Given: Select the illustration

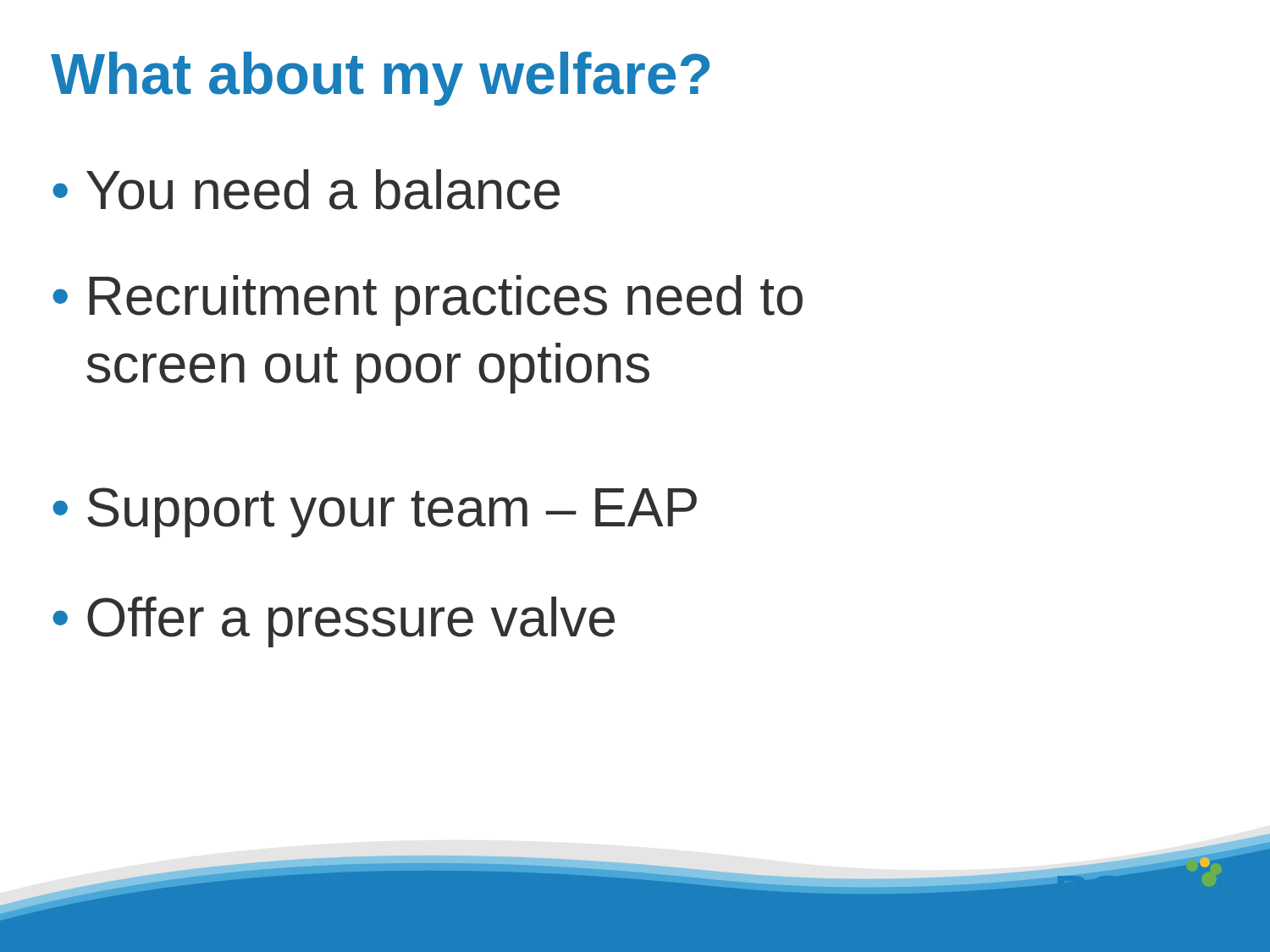Looking at the screenshot, I should (635, 855).
